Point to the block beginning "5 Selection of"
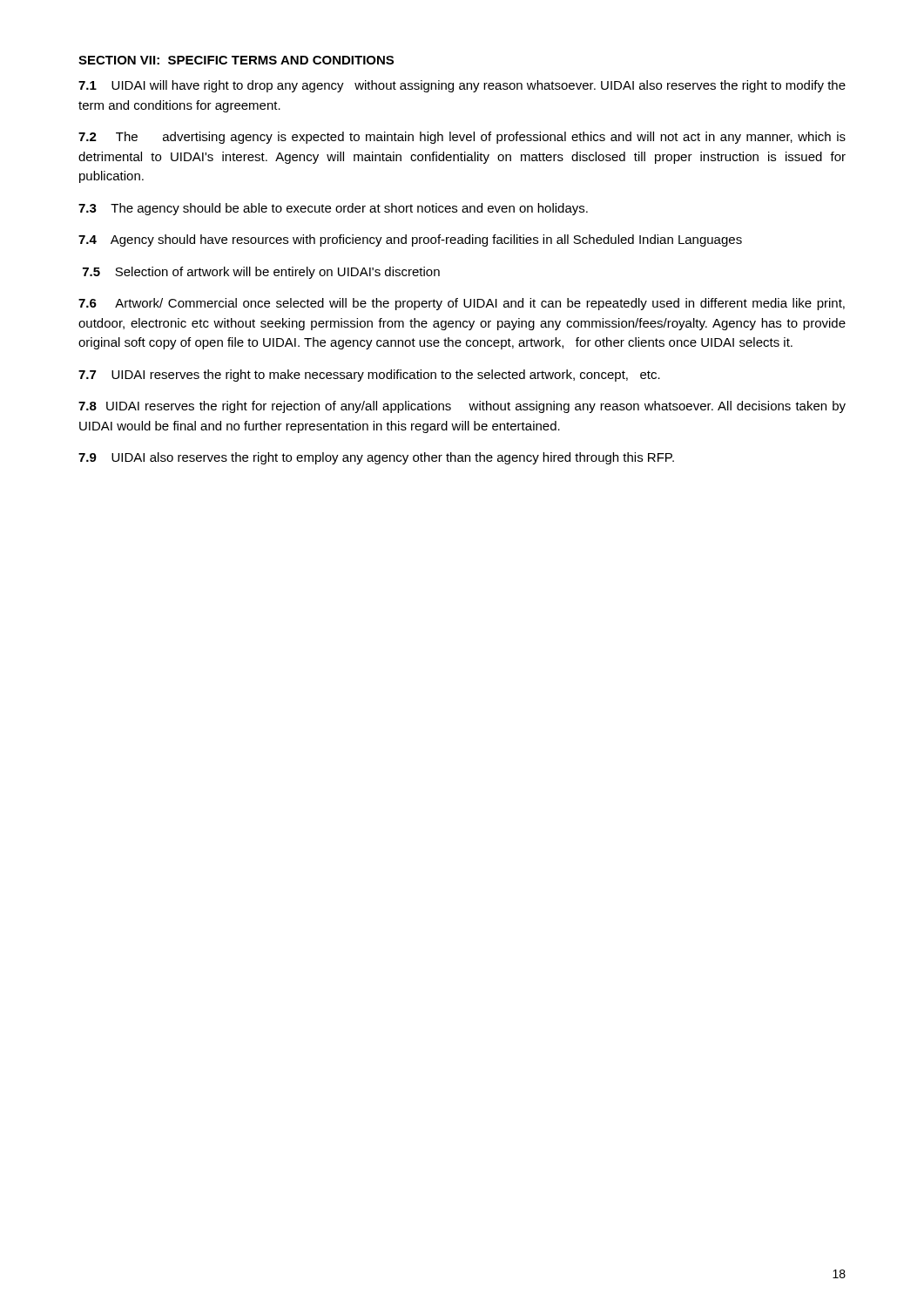 coord(259,271)
